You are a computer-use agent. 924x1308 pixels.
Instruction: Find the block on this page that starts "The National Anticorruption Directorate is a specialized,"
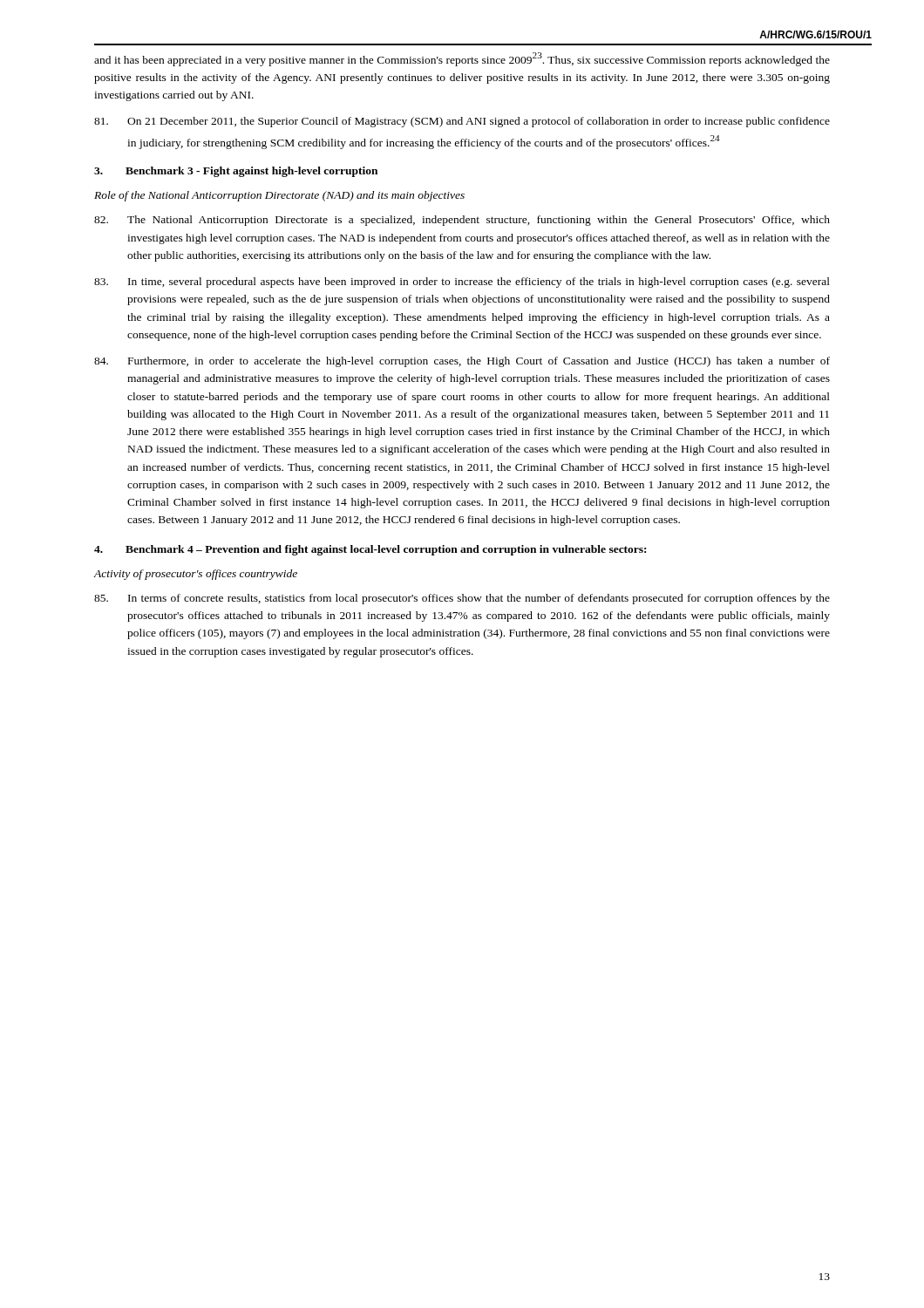click(462, 238)
